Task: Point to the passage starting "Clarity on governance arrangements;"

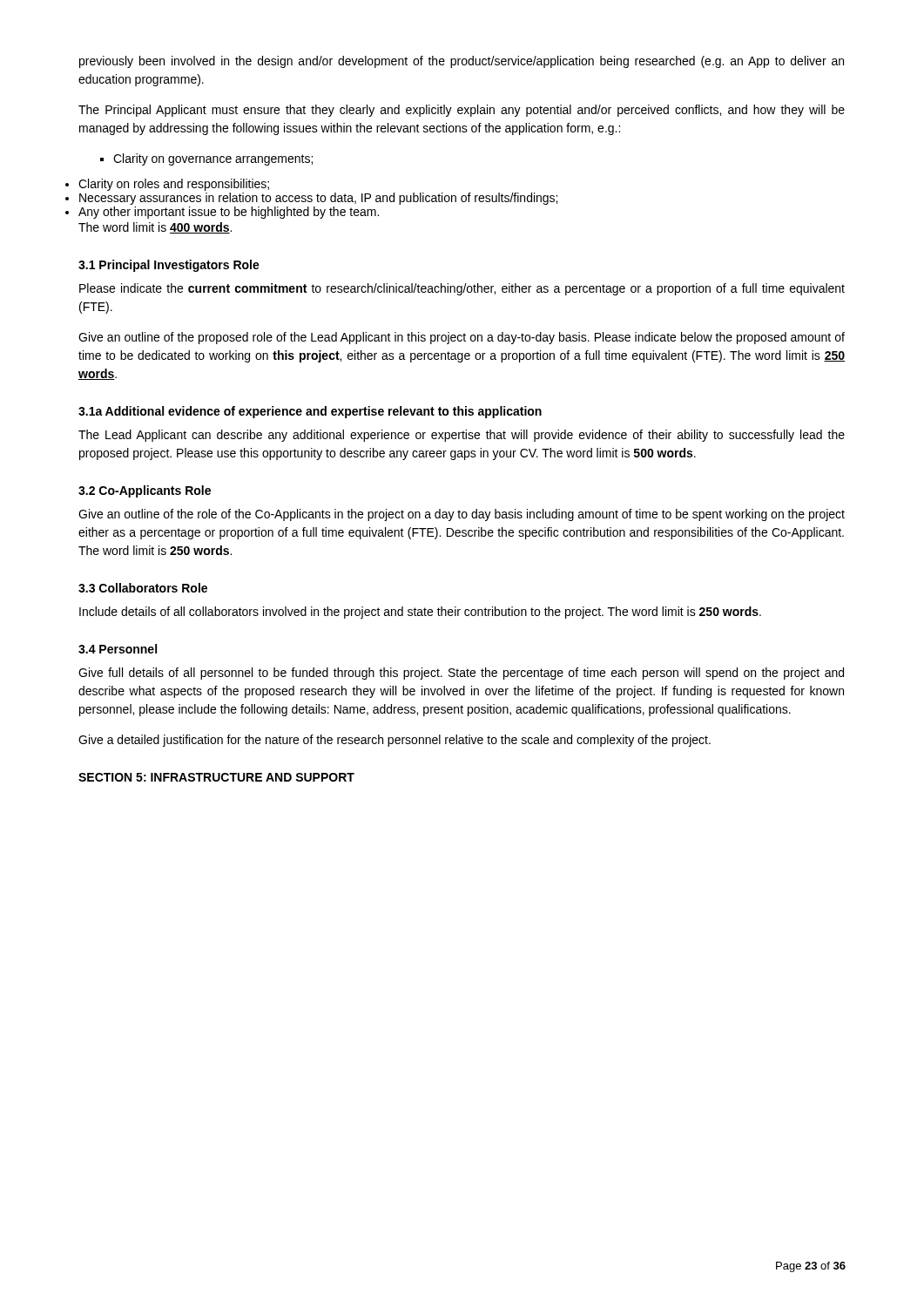Action: pos(206,159)
